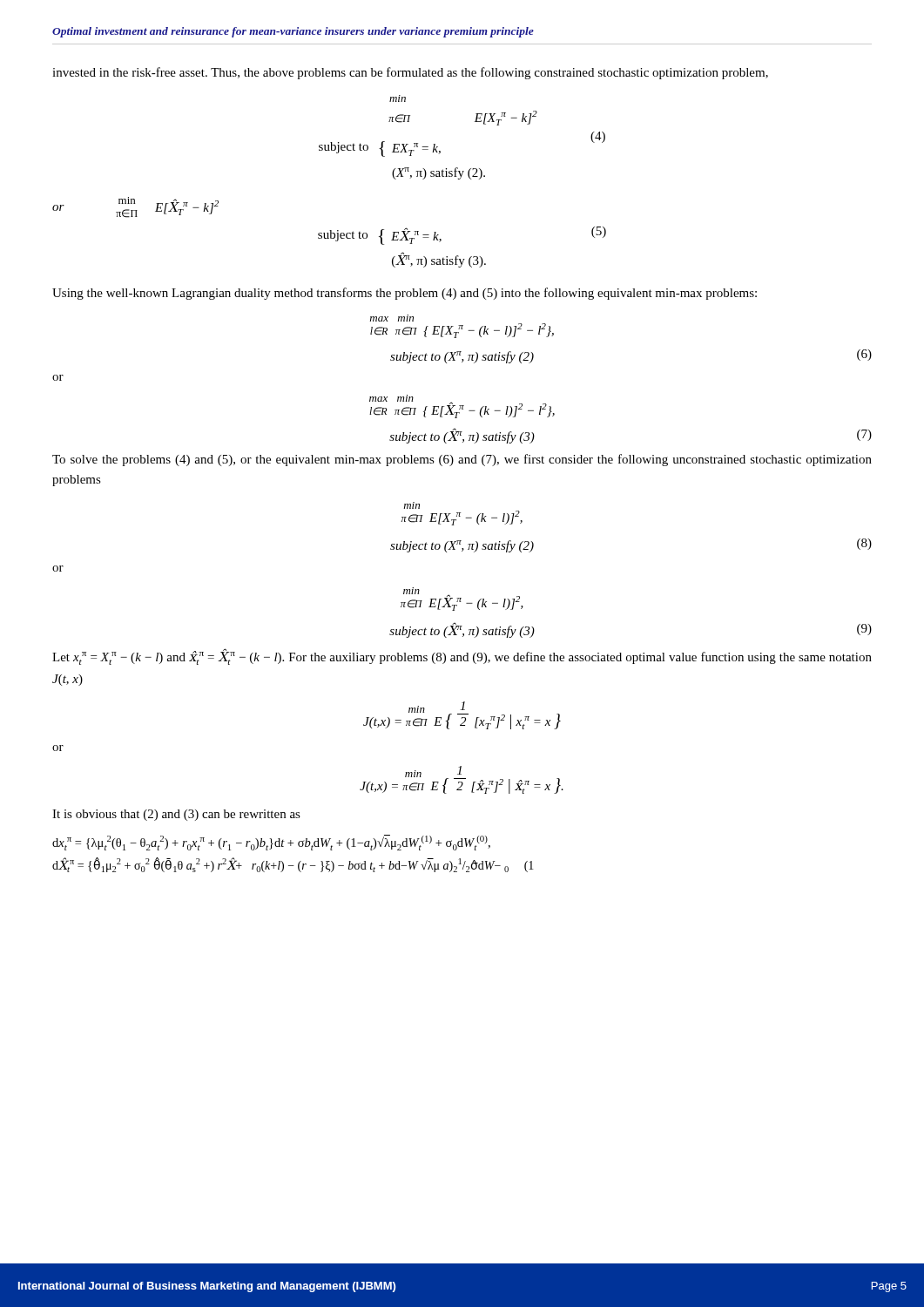Click the passage that begins "Using the well-known Lagrangian"

tap(405, 293)
